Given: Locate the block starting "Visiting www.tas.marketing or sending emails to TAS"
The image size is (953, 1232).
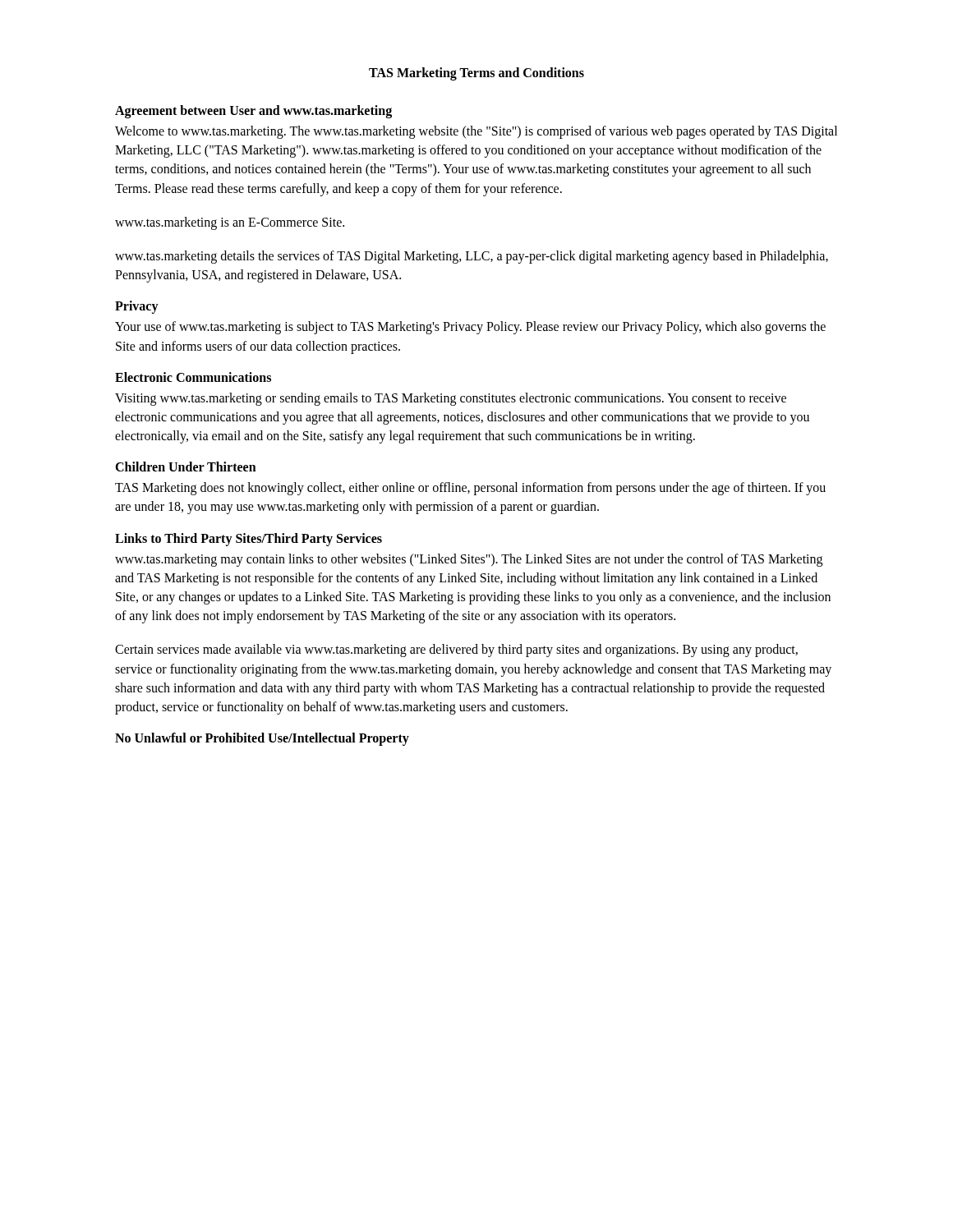Looking at the screenshot, I should click(x=462, y=417).
